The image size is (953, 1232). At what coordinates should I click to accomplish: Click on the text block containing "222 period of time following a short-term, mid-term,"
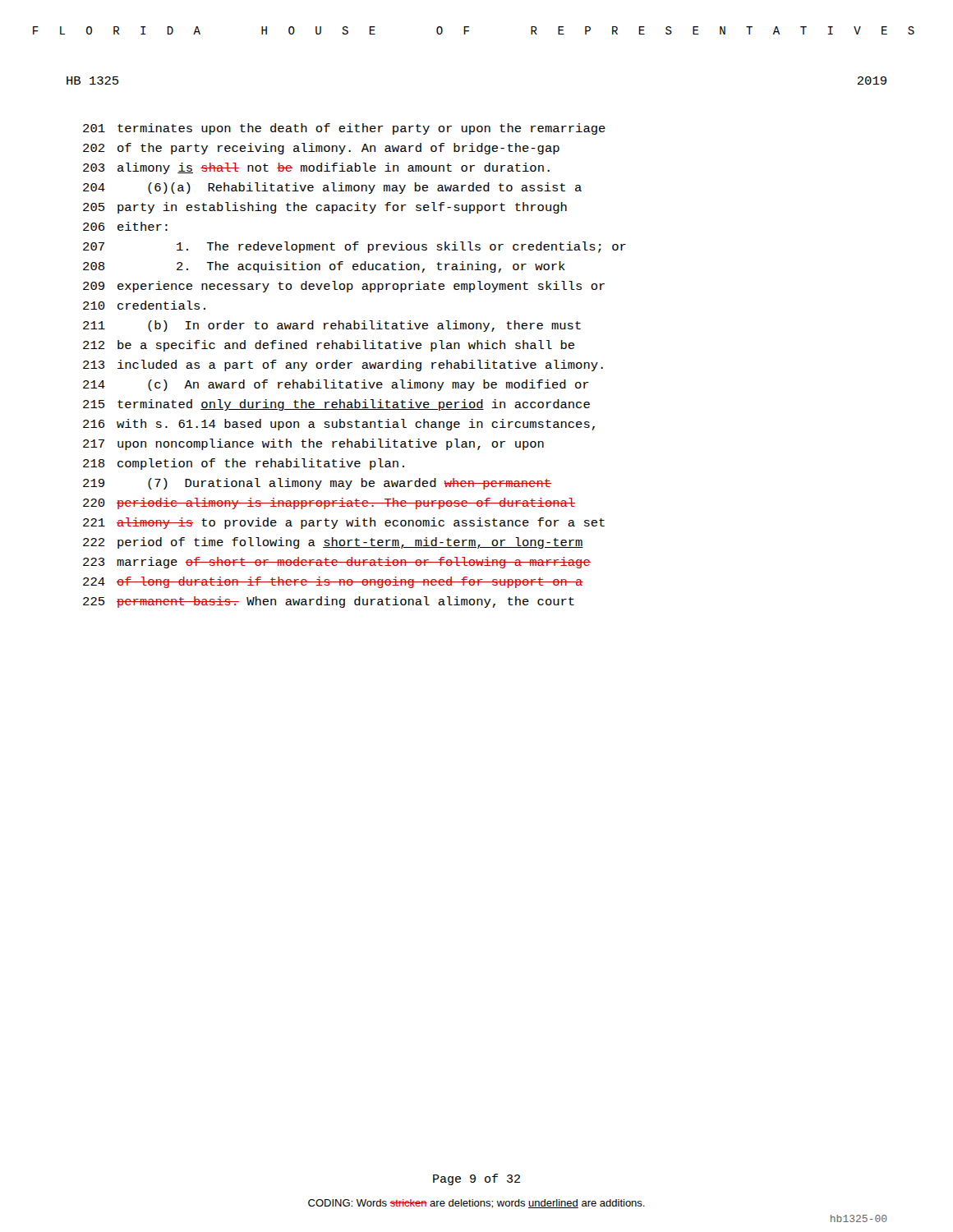pyautogui.click(x=476, y=543)
